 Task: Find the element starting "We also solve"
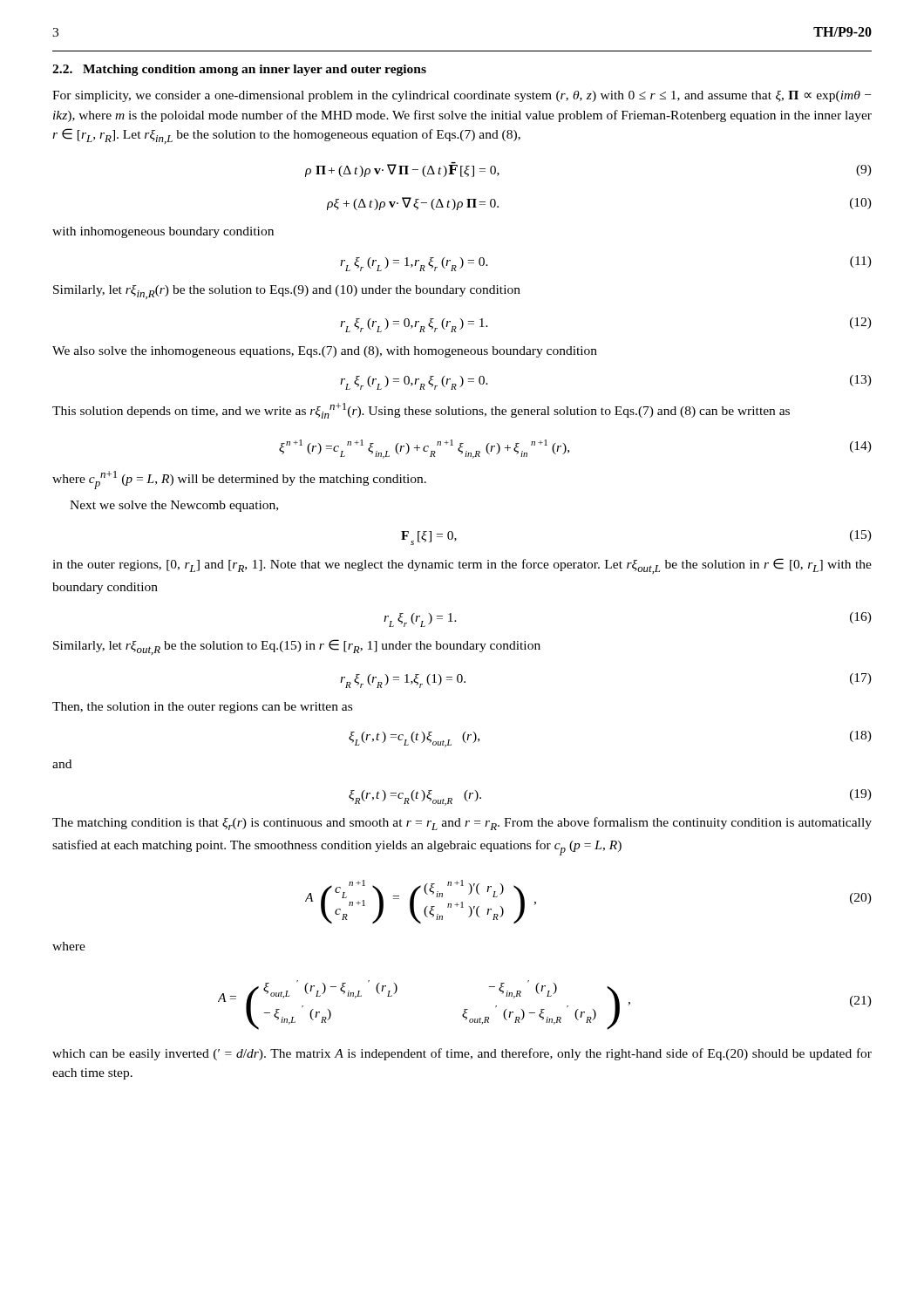click(325, 350)
